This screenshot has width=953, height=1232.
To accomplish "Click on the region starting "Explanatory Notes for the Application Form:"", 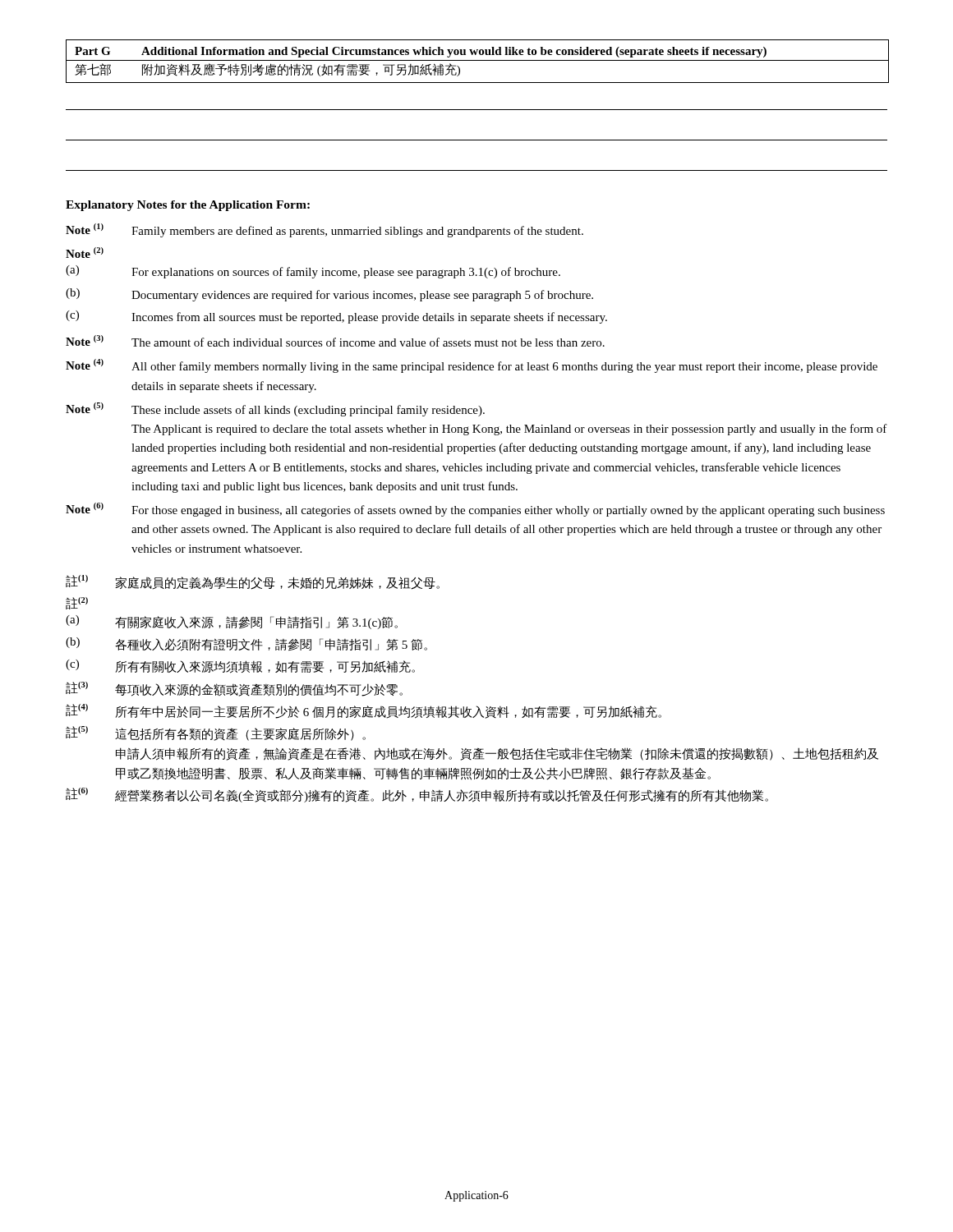I will pos(188,204).
